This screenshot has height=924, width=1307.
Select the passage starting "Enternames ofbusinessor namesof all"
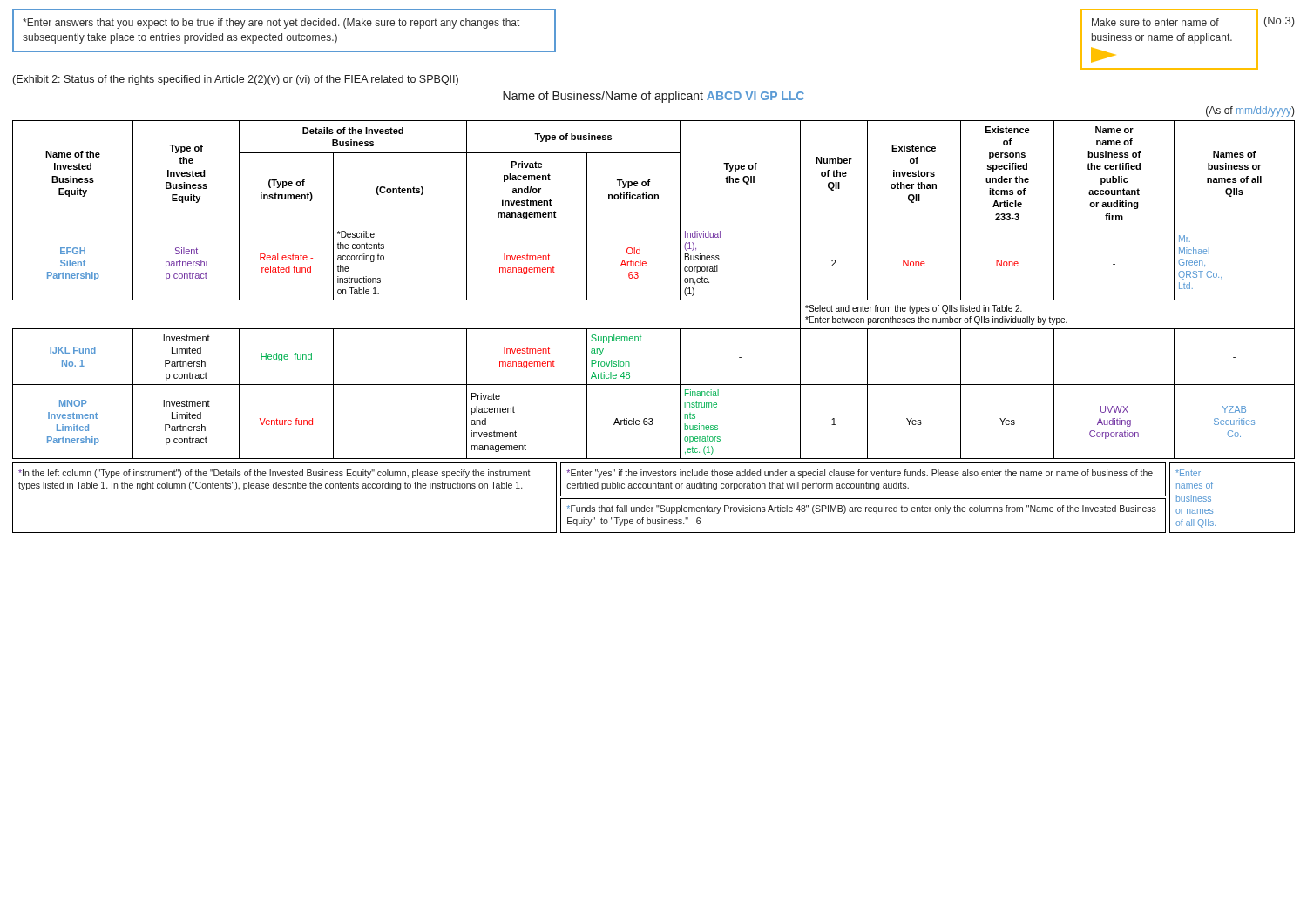(1196, 498)
